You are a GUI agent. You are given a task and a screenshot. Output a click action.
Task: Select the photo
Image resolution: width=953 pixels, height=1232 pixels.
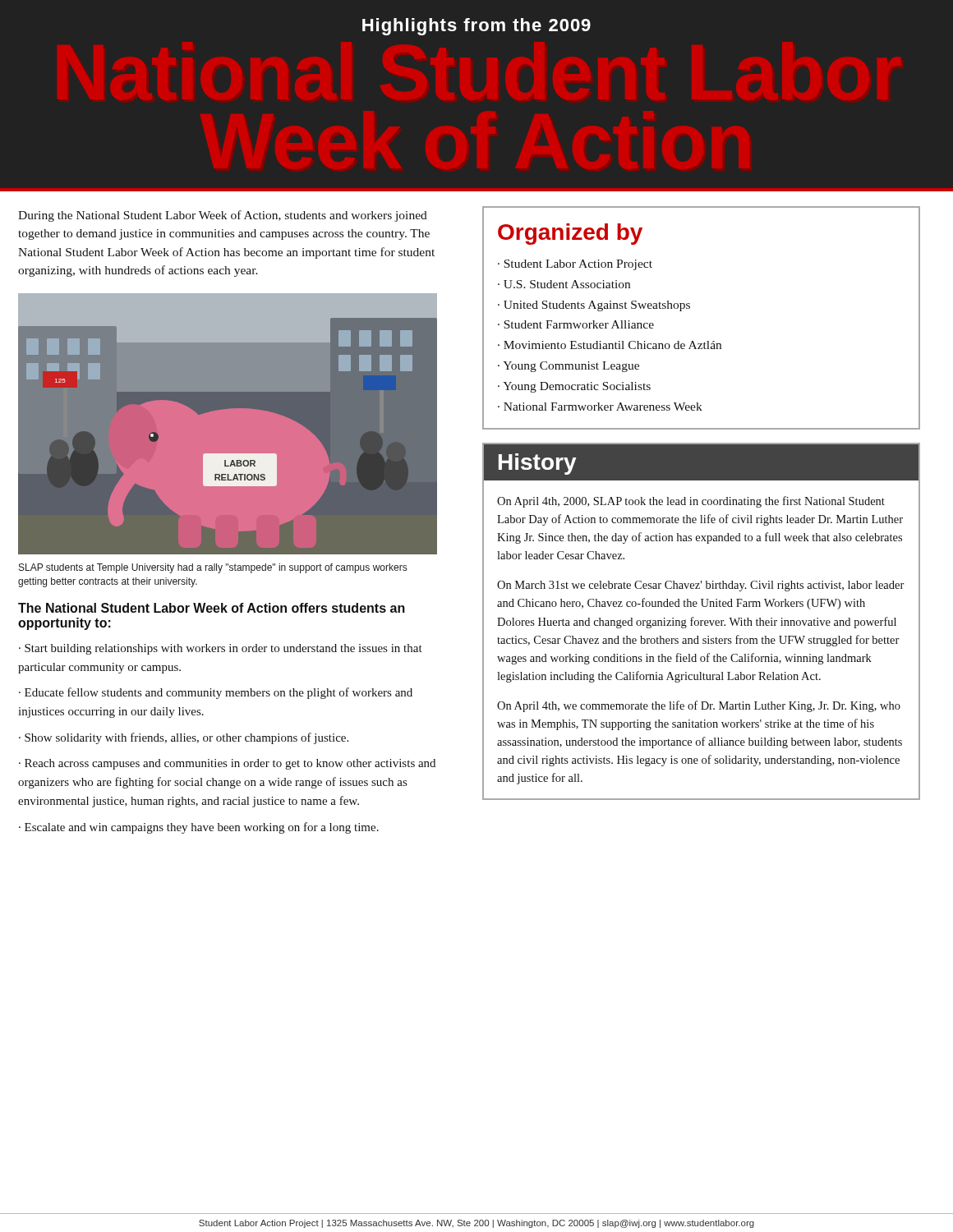(x=228, y=424)
